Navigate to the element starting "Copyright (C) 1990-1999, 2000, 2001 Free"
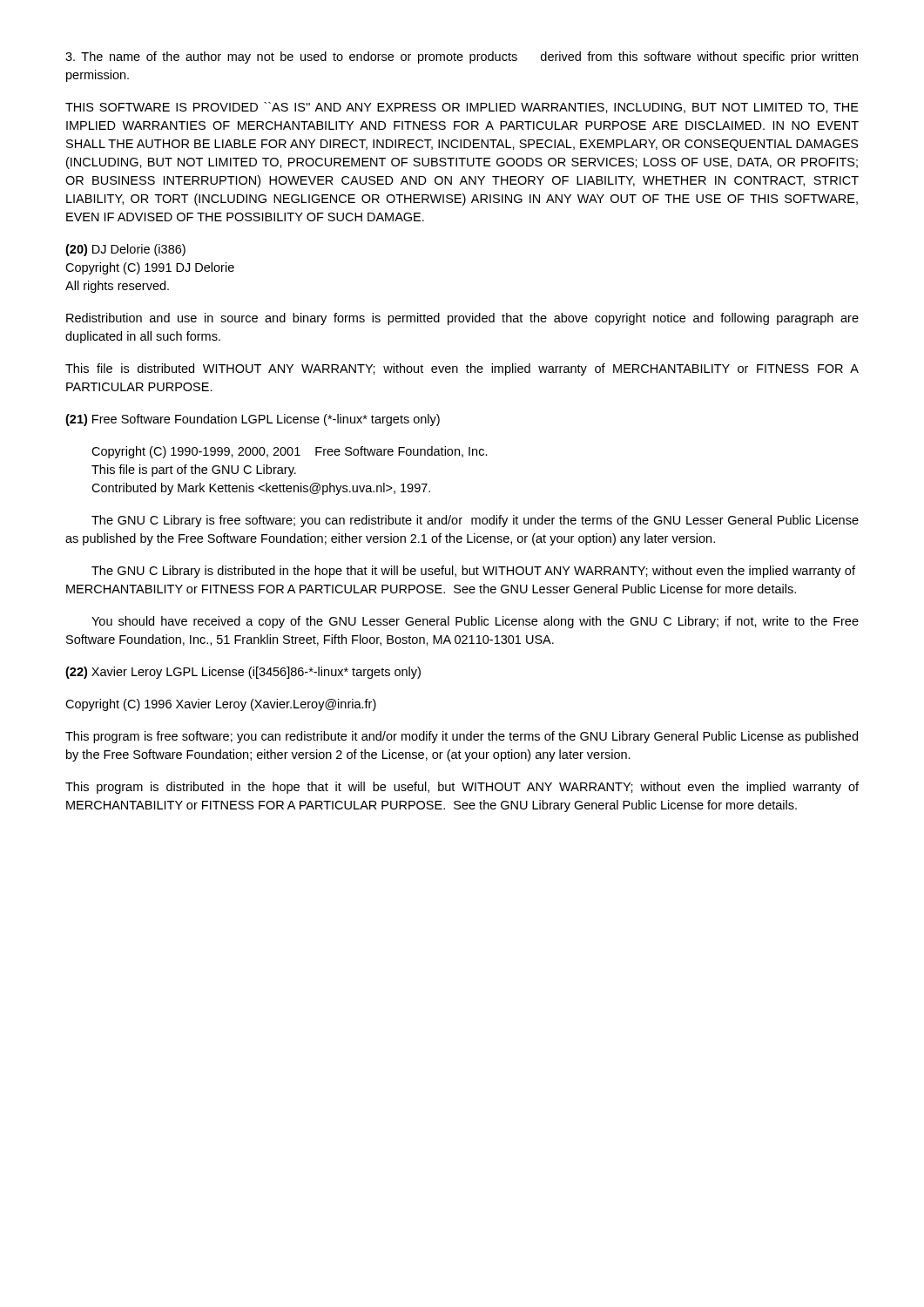 290,470
